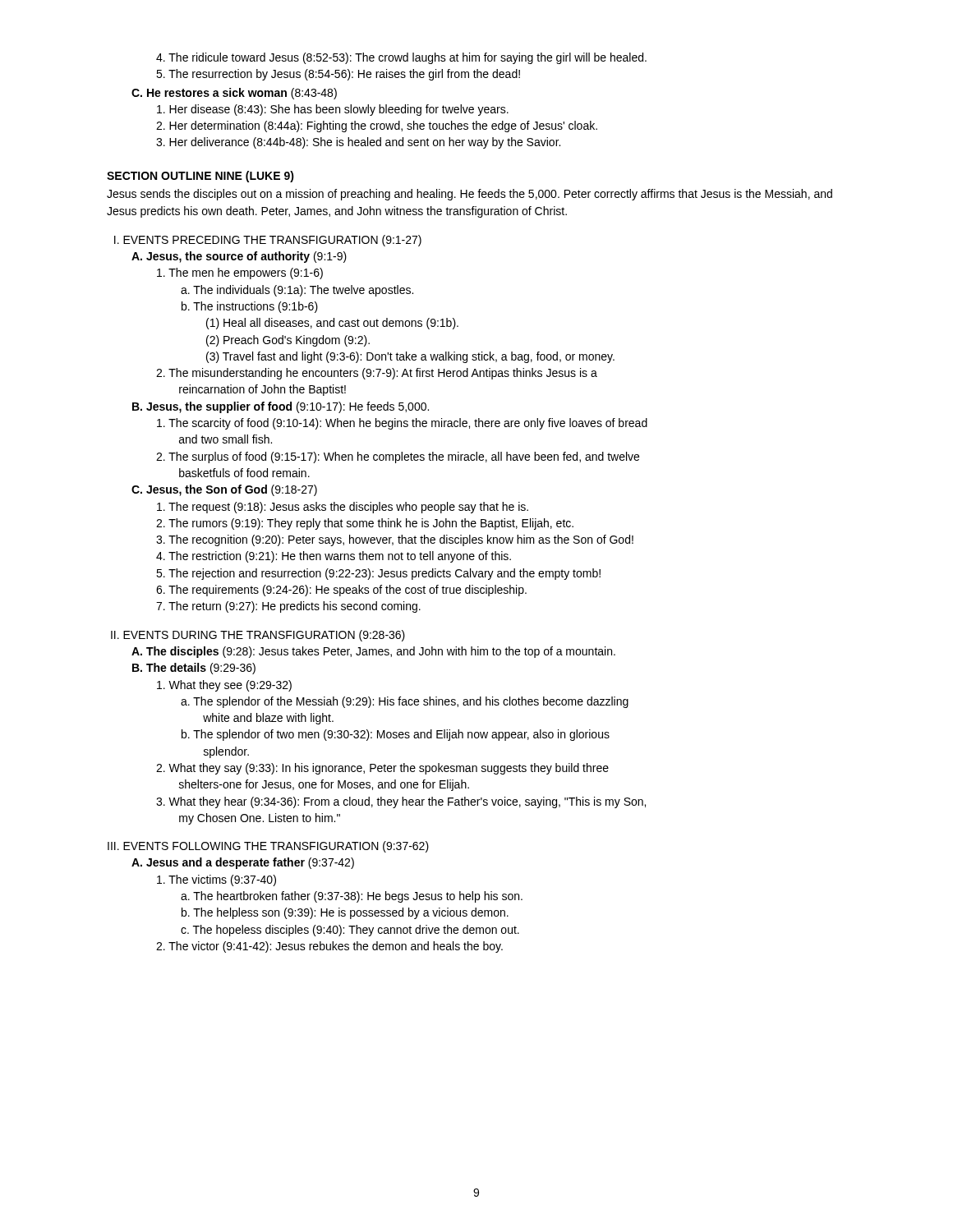Image resolution: width=953 pixels, height=1232 pixels.
Task: Locate the list item with the text "b. The instructions (9:1b-6)"
Action: [x=249, y=306]
